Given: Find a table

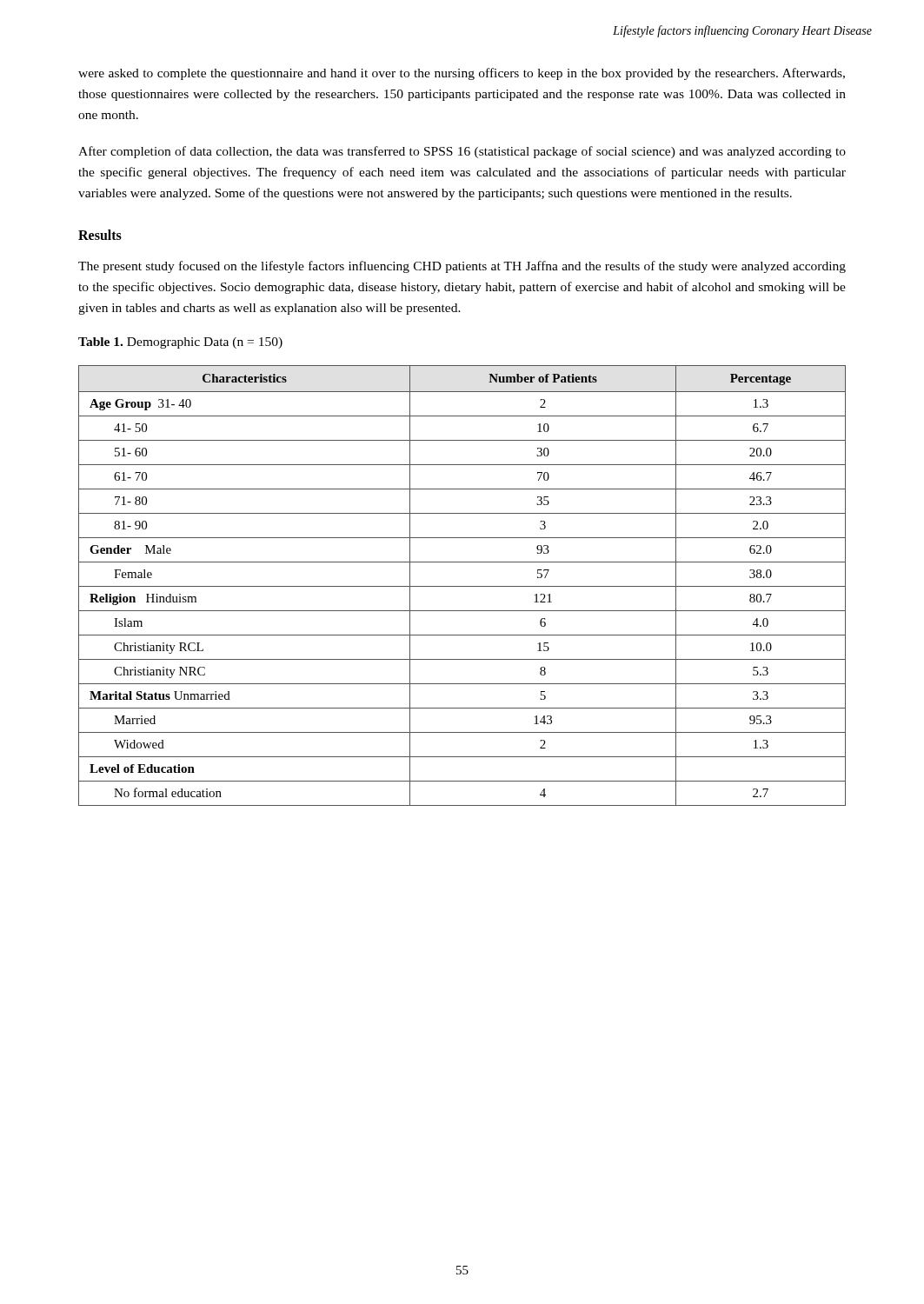Looking at the screenshot, I should tap(462, 586).
